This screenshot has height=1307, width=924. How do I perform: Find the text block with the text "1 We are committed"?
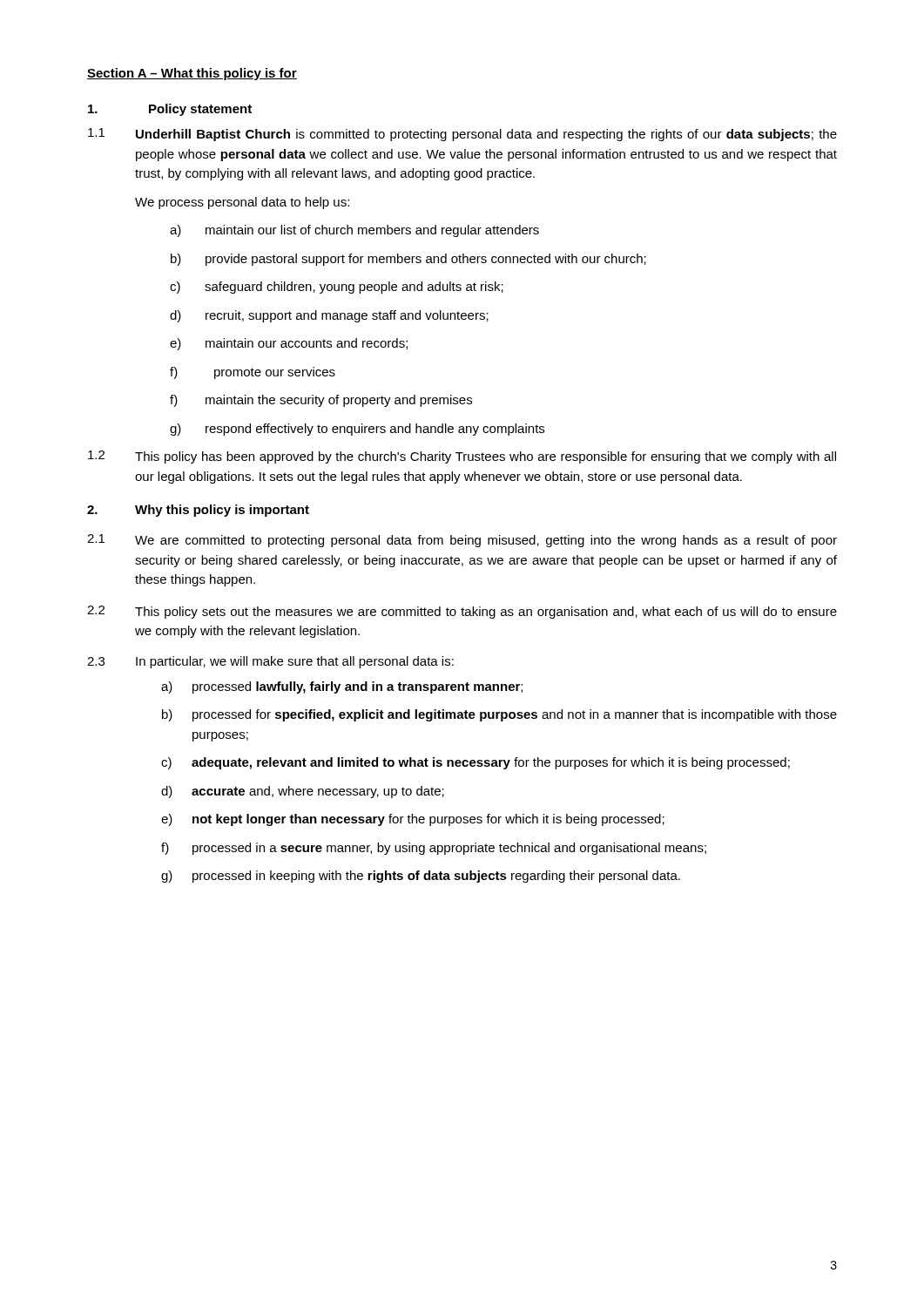point(462,560)
